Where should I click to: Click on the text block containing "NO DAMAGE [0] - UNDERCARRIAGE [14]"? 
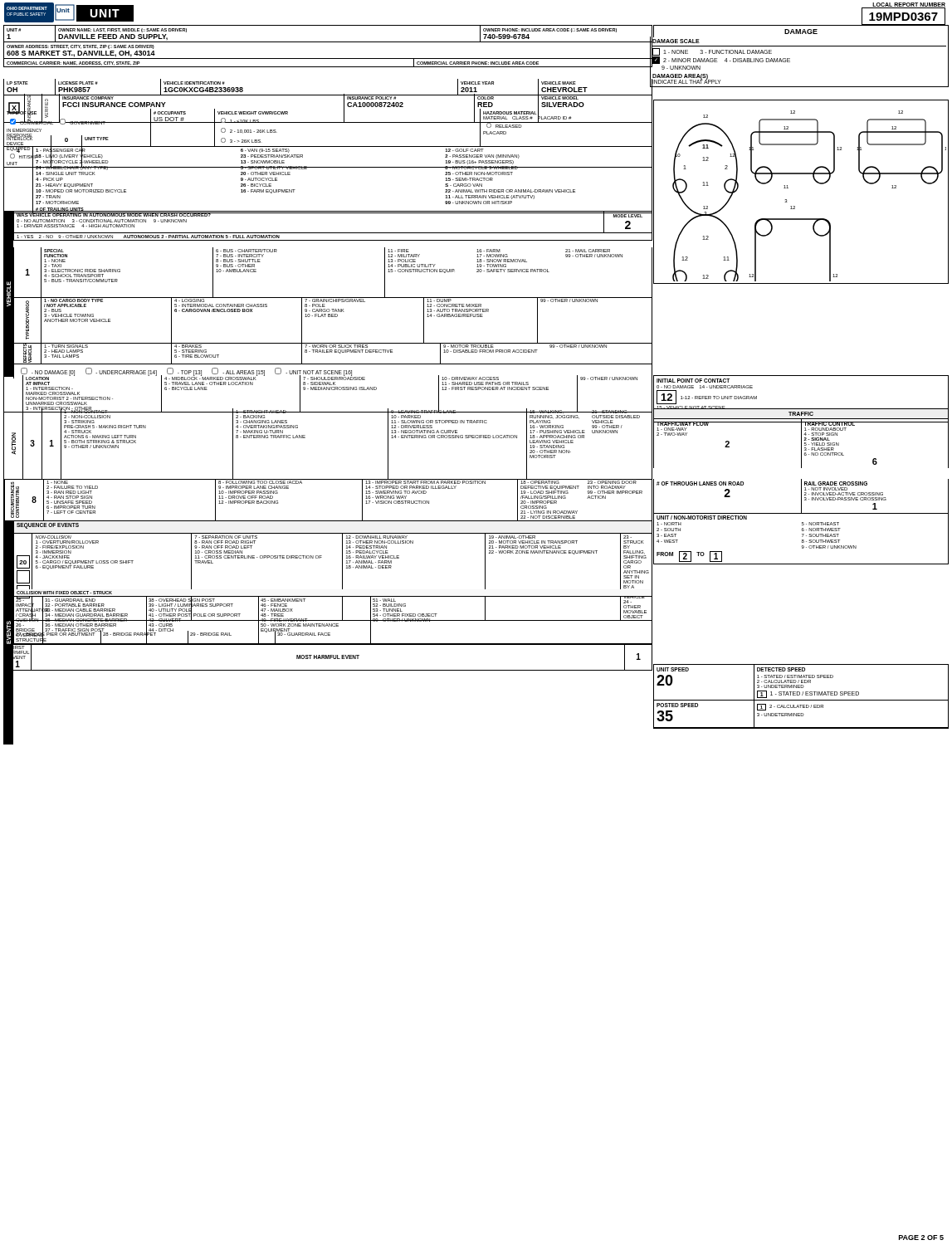[x=333, y=371]
